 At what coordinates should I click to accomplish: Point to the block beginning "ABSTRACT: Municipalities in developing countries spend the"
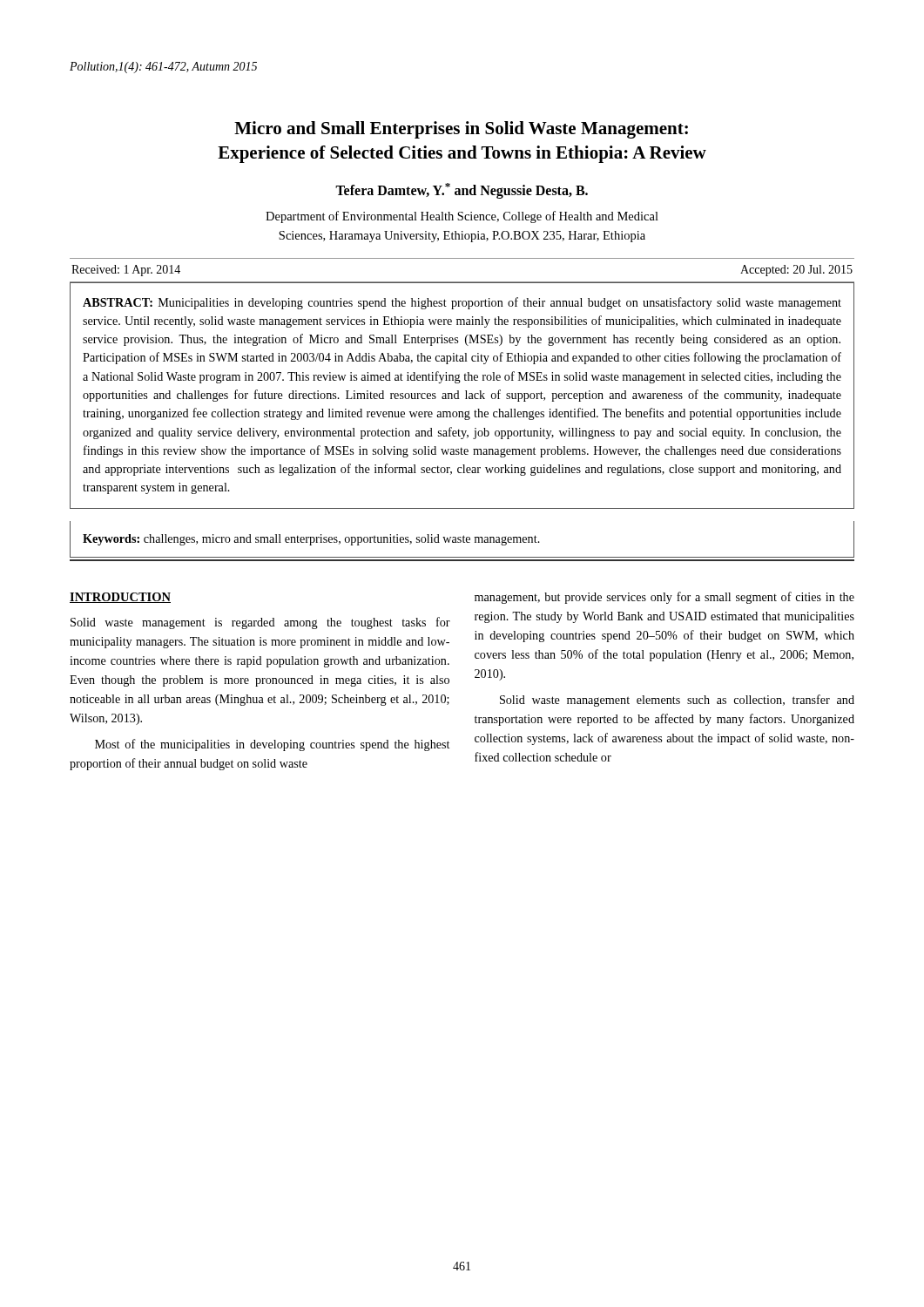(462, 395)
